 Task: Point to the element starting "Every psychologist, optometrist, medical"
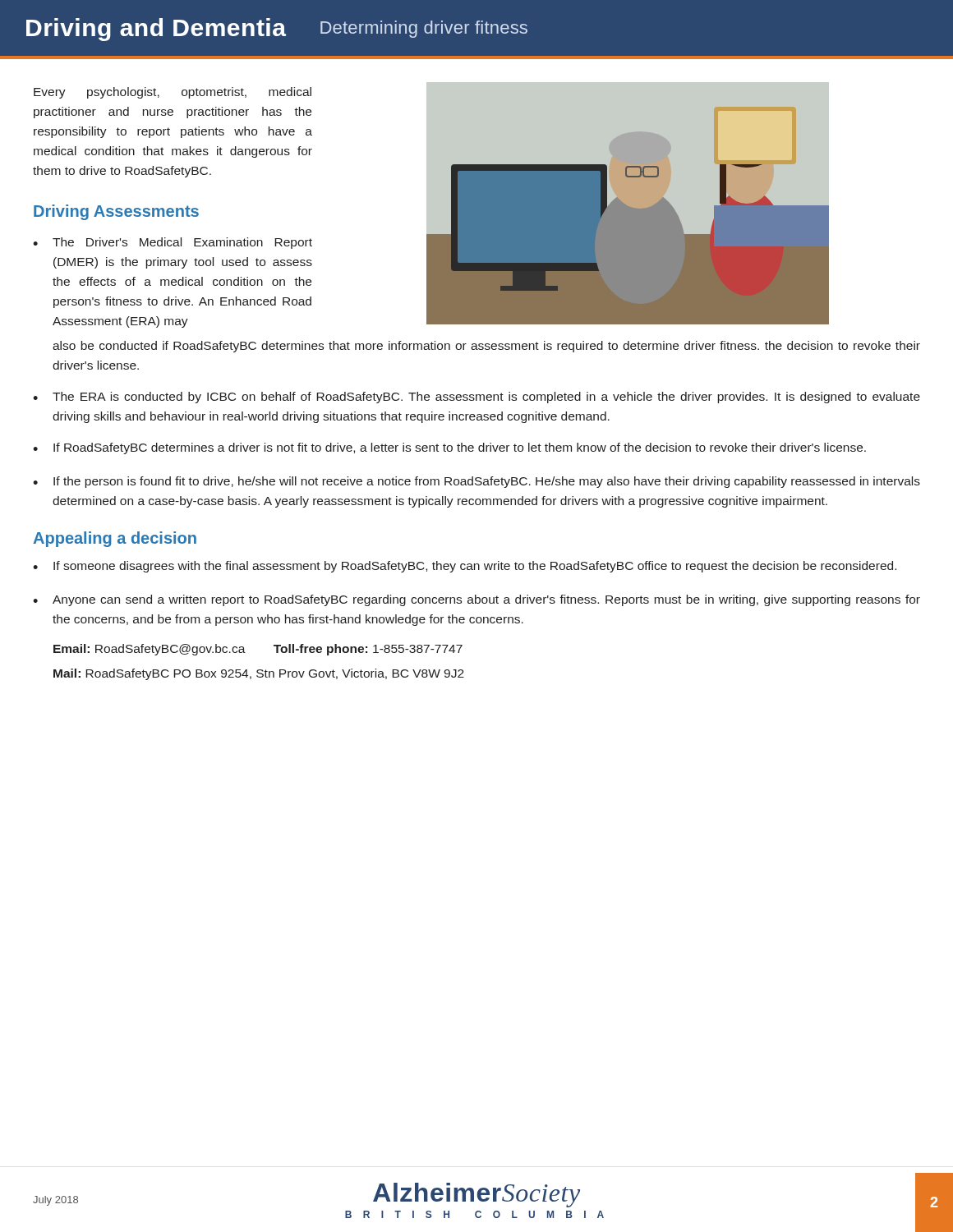(x=173, y=208)
